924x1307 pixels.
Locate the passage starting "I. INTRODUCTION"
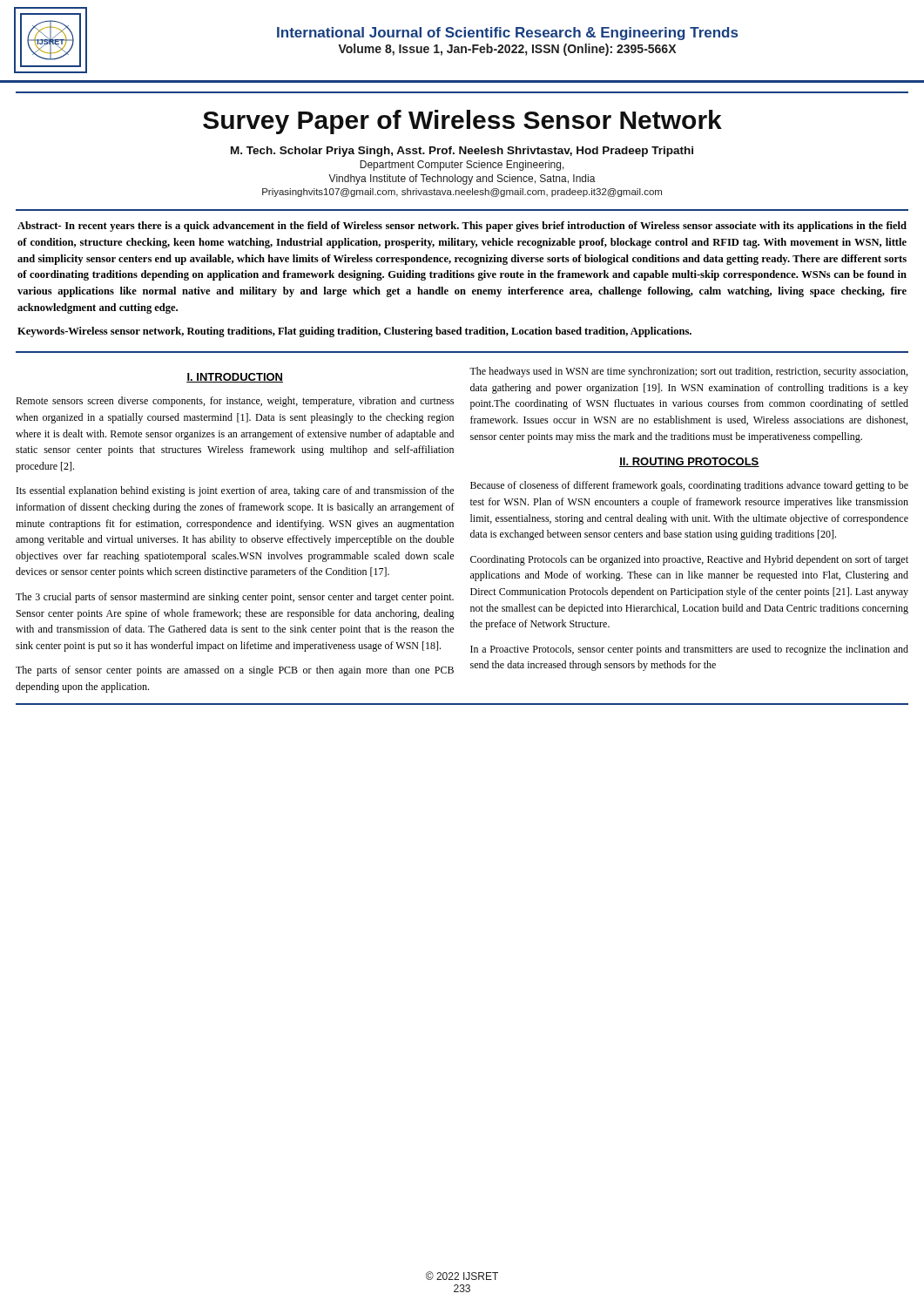point(235,377)
